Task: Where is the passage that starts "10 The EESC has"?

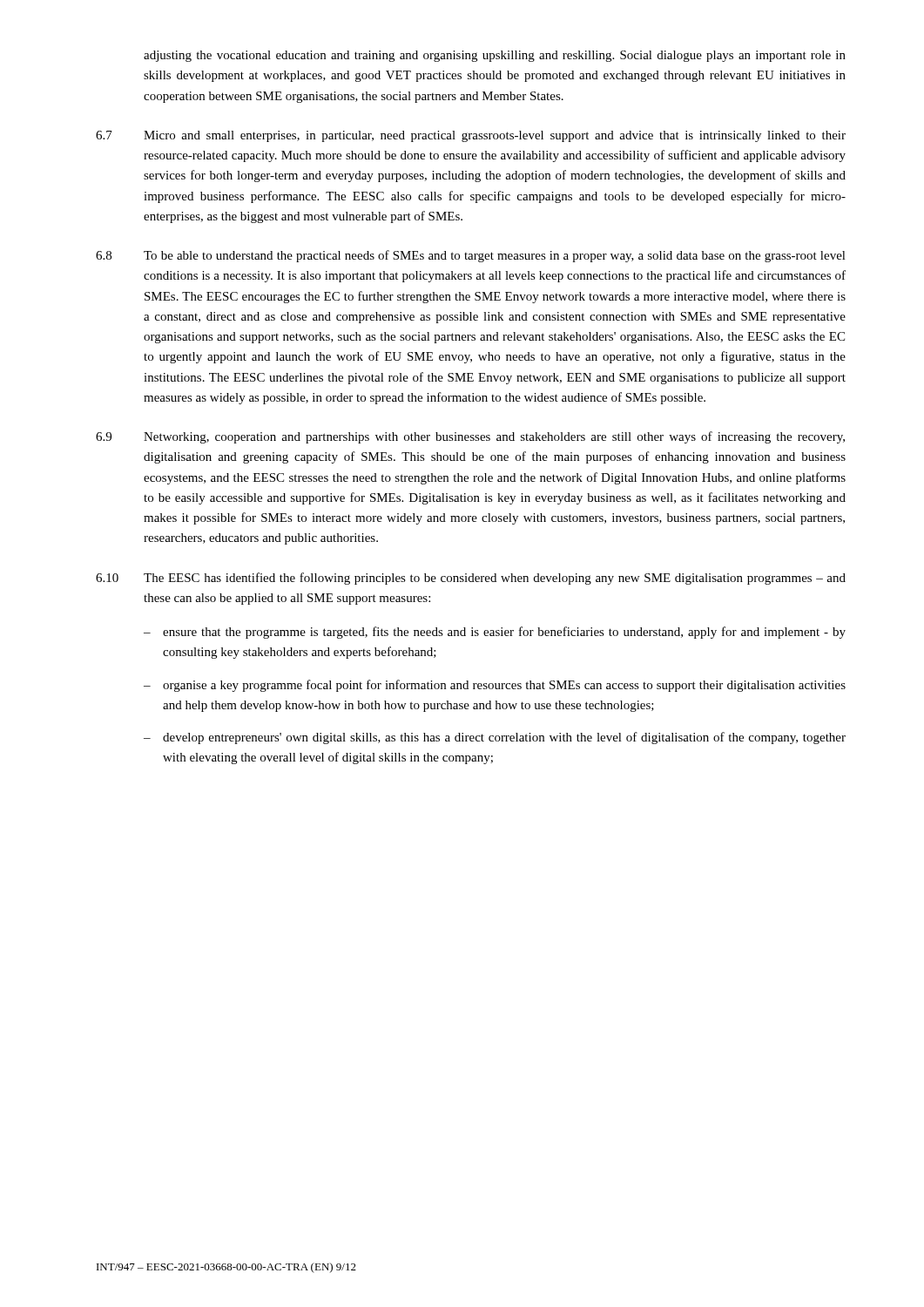Action: 471,588
